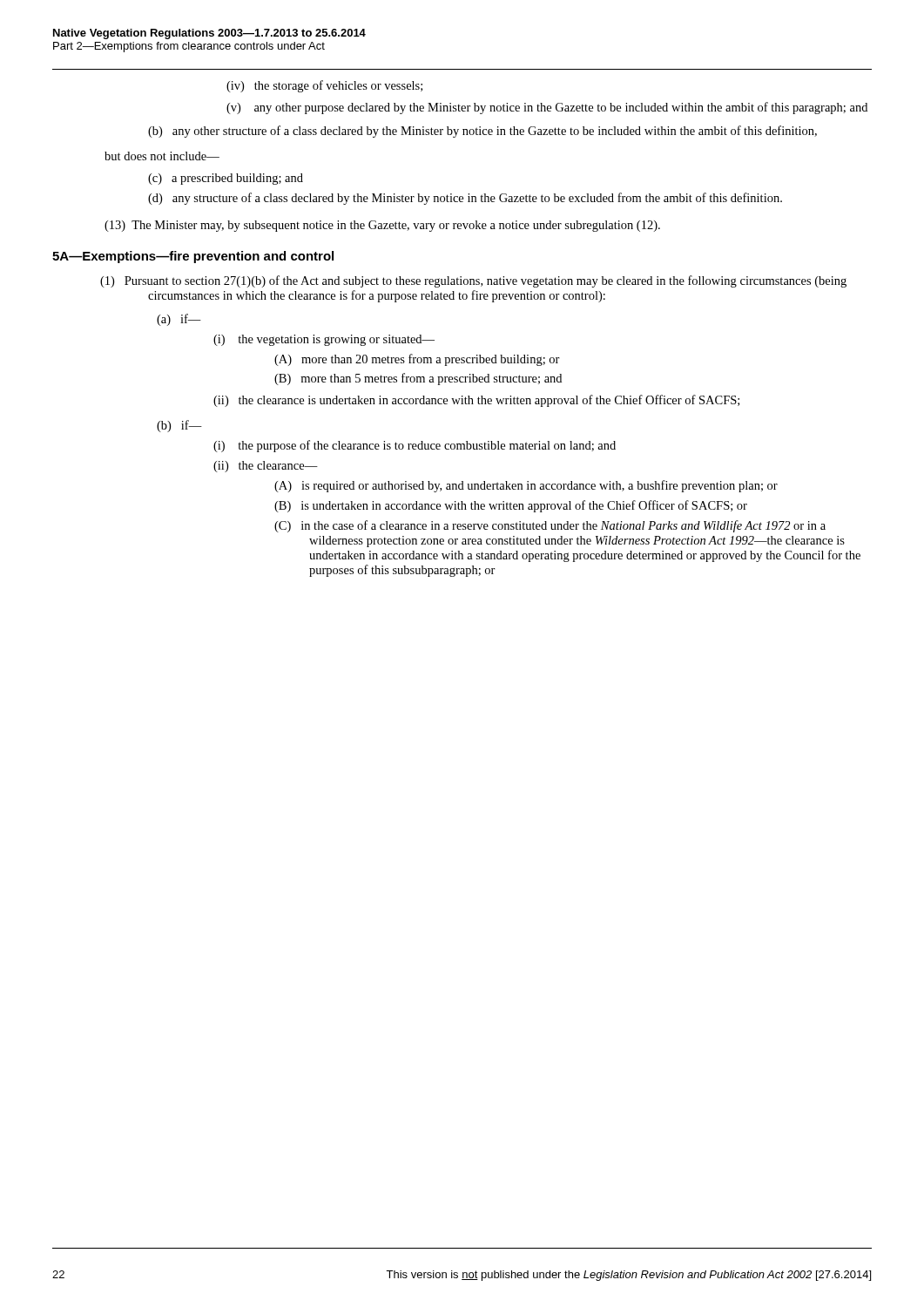Click on the list item containing "(13) The Minister may,"
Viewport: 924px width, 1307px height.
point(383,225)
